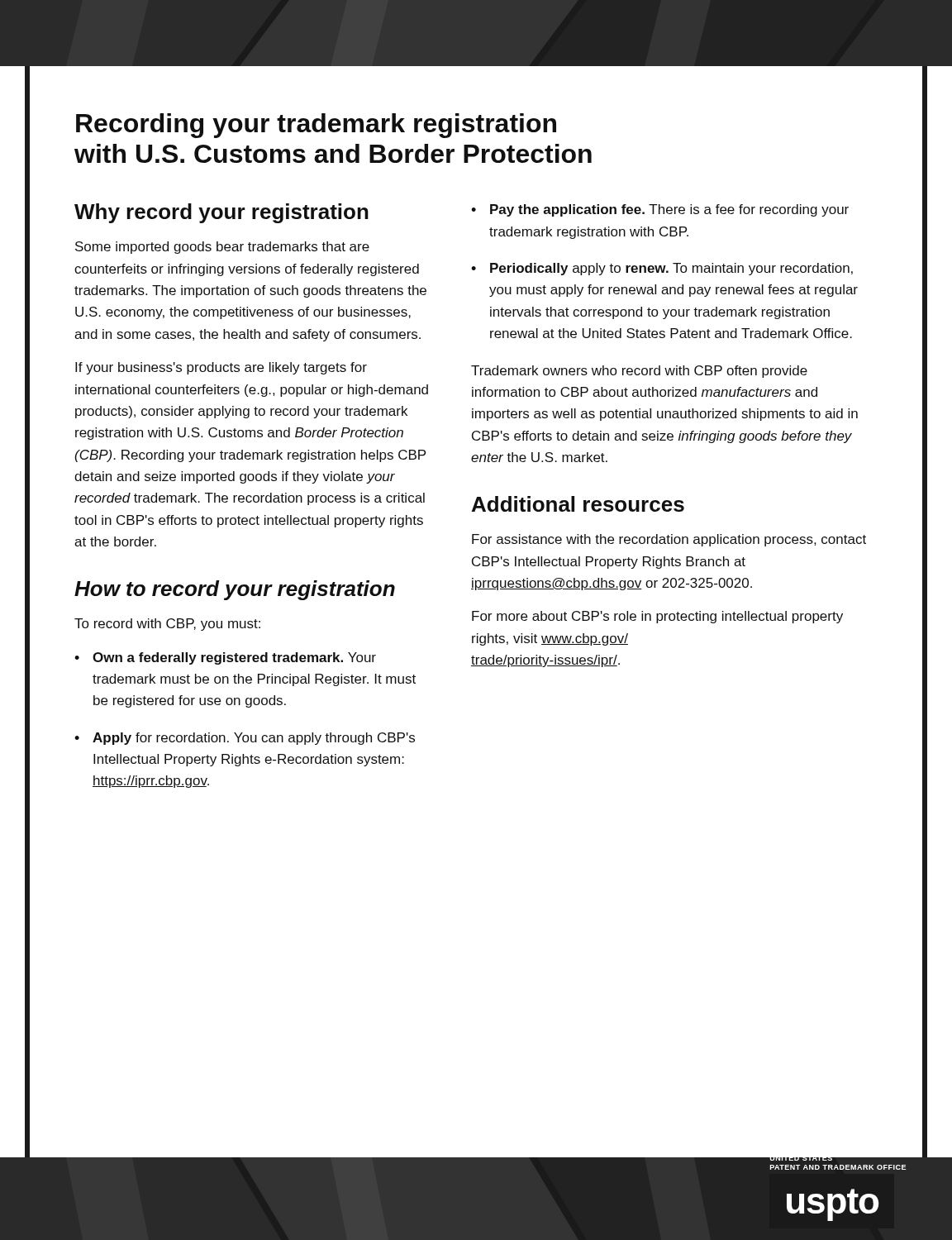Find the section header that says "How to record"

(x=252, y=589)
